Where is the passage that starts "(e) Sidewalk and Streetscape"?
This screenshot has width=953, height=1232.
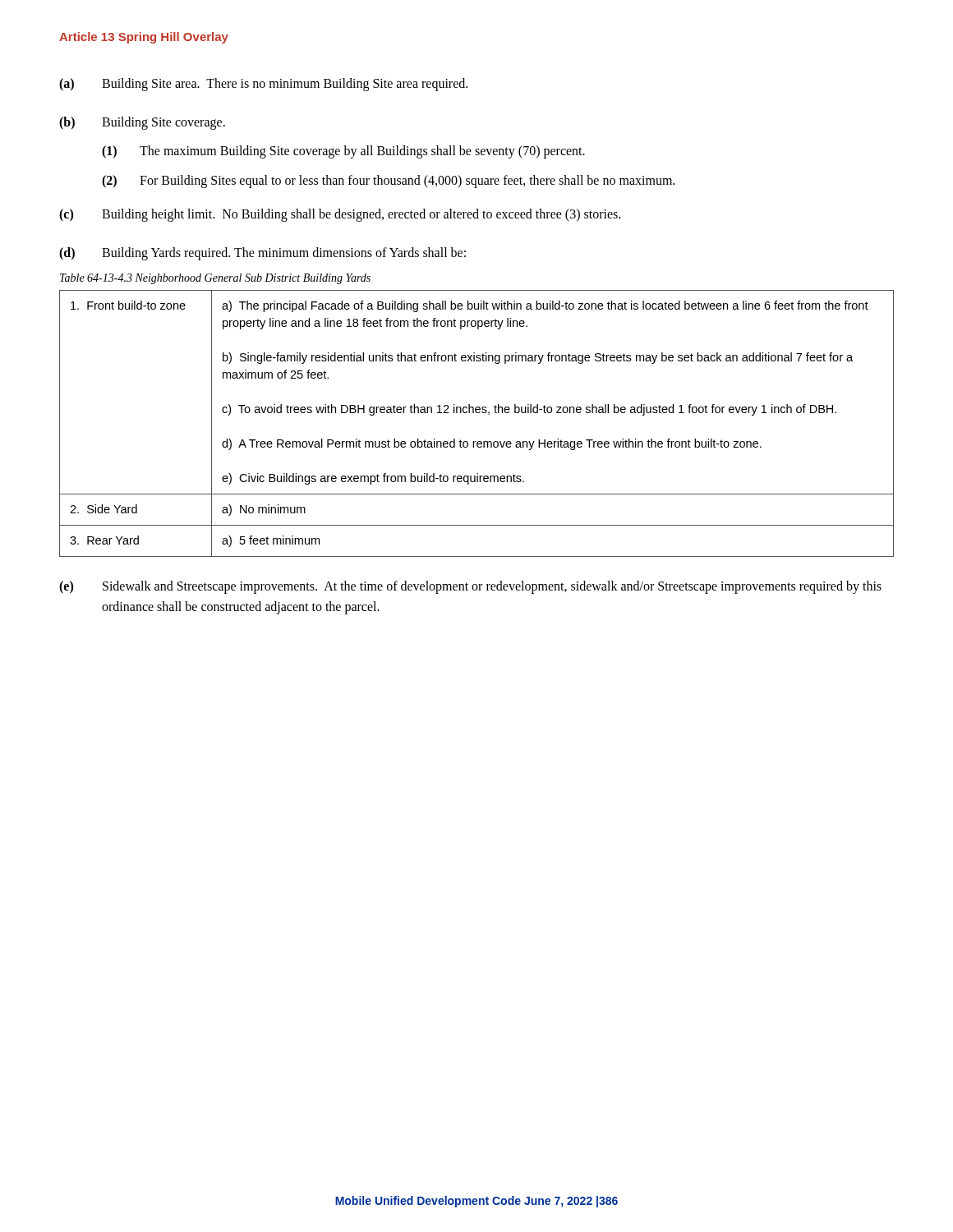pos(476,597)
